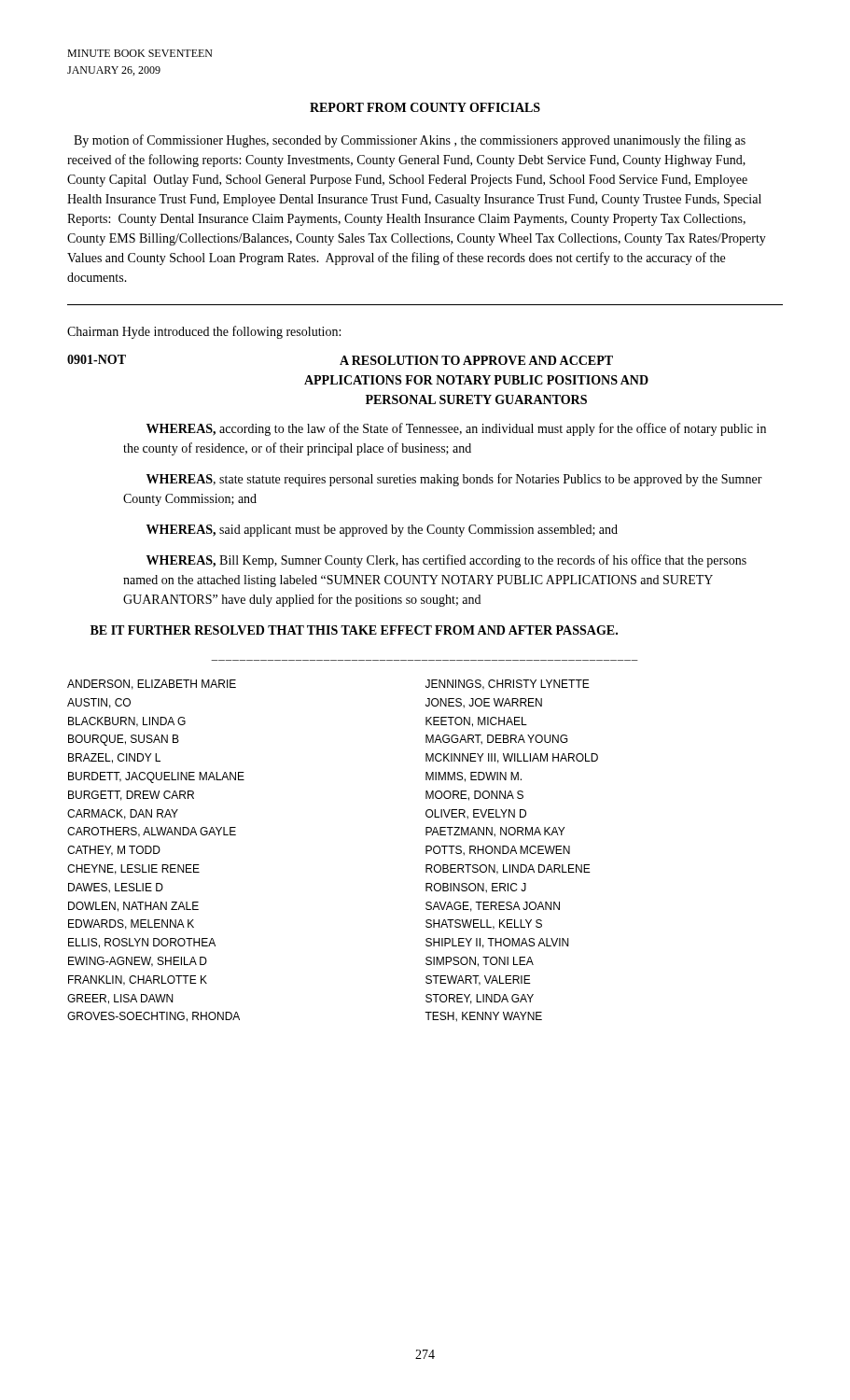The width and height of the screenshot is (850, 1400).
Task: Click on the passage starting "A RESOLUTION TO APPROVE AND ACCEPT APPLICATIONS FOR"
Action: coord(476,380)
